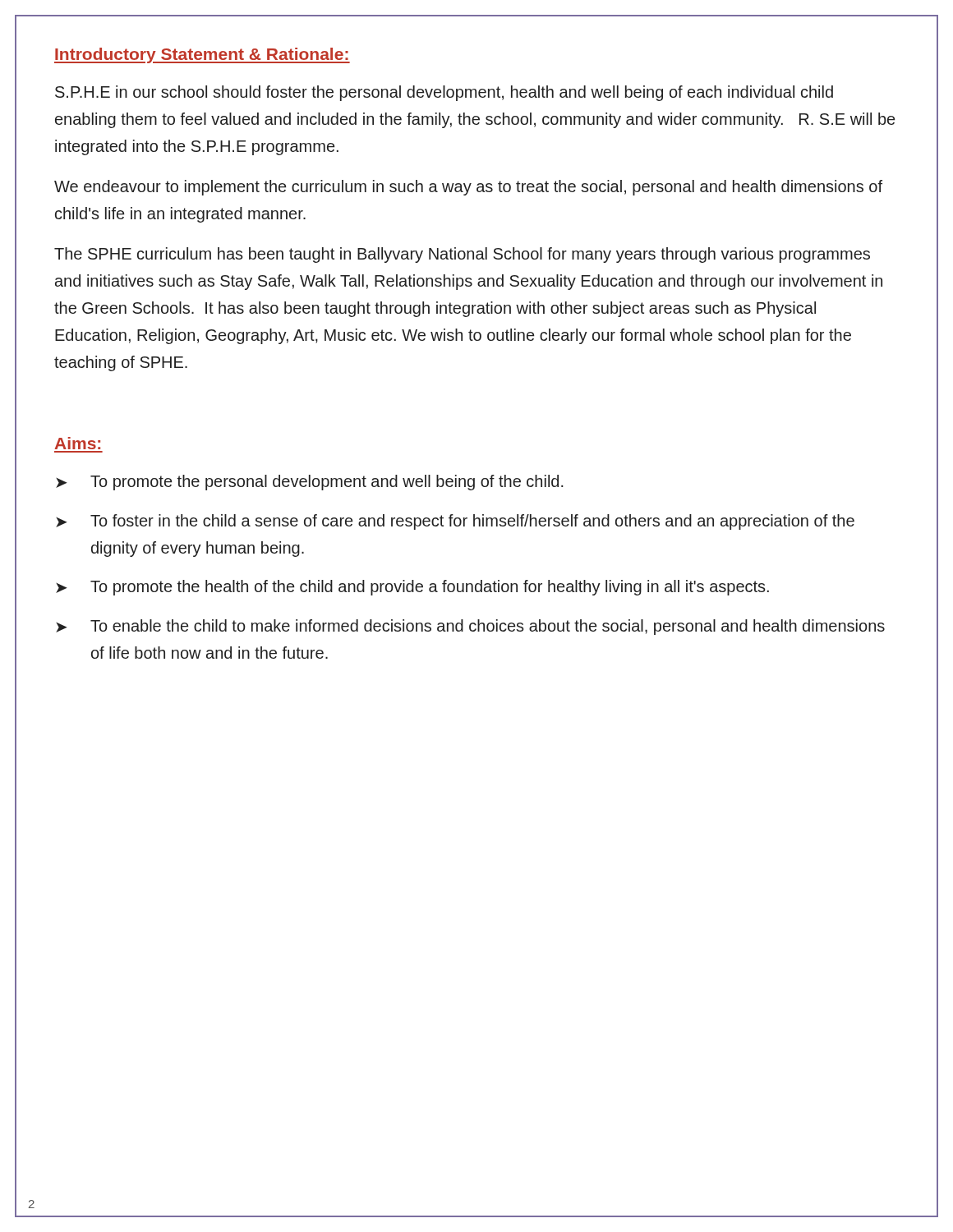Select the list item containing "➤ To enable the child"
953x1232 pixels.
tap(476, 640)
